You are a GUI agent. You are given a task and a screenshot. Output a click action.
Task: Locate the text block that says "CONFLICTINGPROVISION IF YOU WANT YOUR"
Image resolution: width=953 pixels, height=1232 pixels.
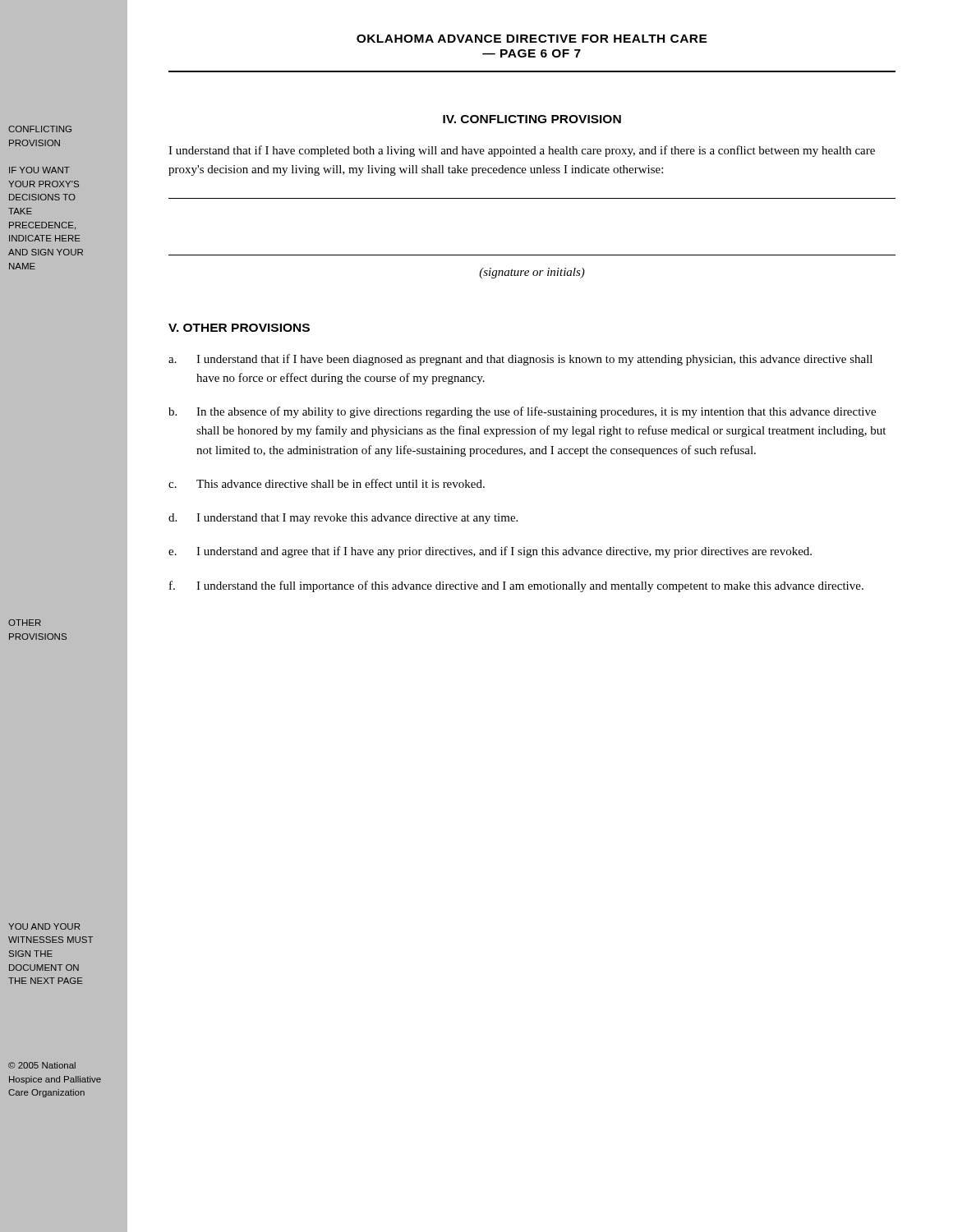click(46, 197)
